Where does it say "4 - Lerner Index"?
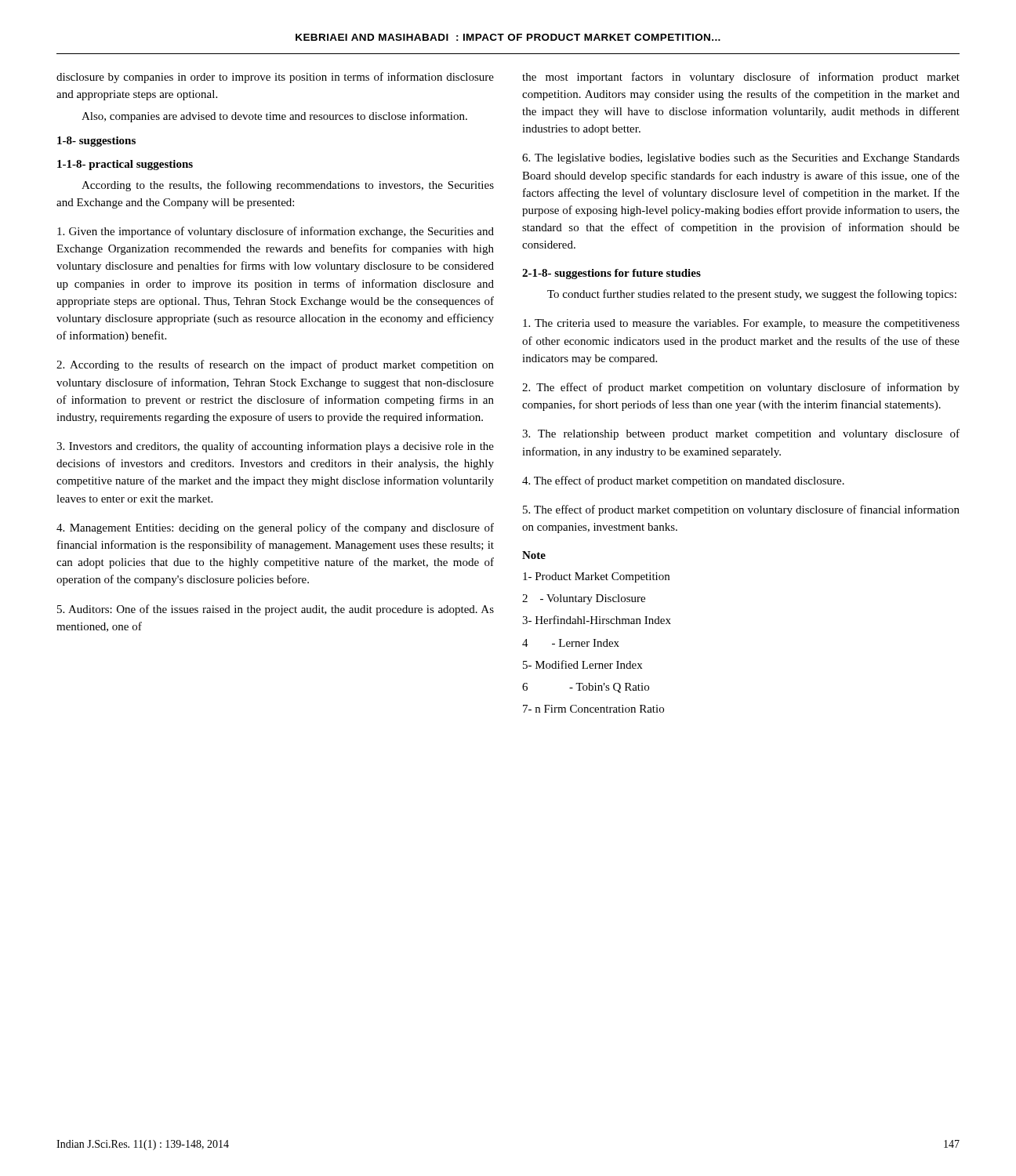 coord(571,643)
